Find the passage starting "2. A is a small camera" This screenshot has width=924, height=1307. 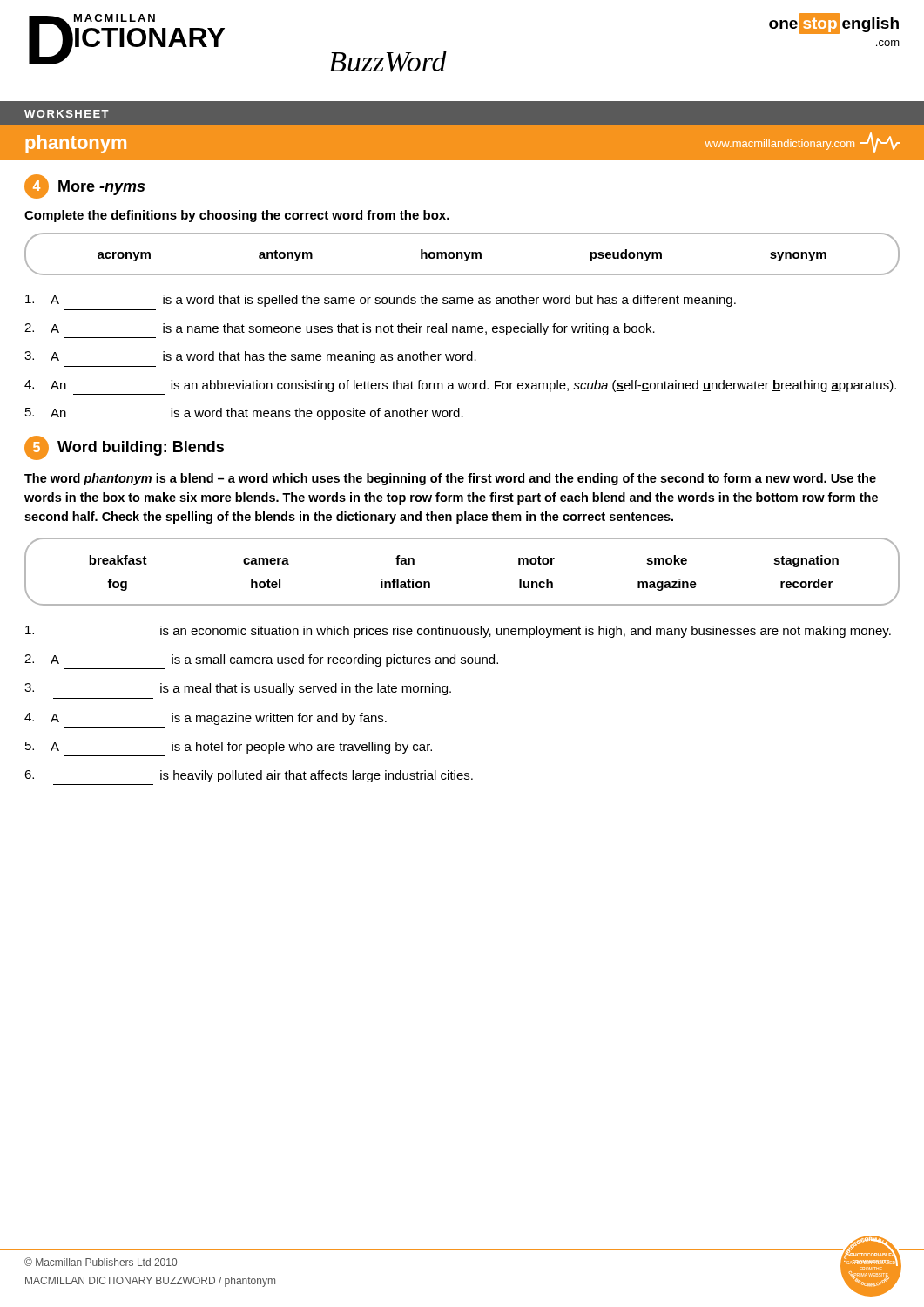pyautogui.click(x=262, y=659)
